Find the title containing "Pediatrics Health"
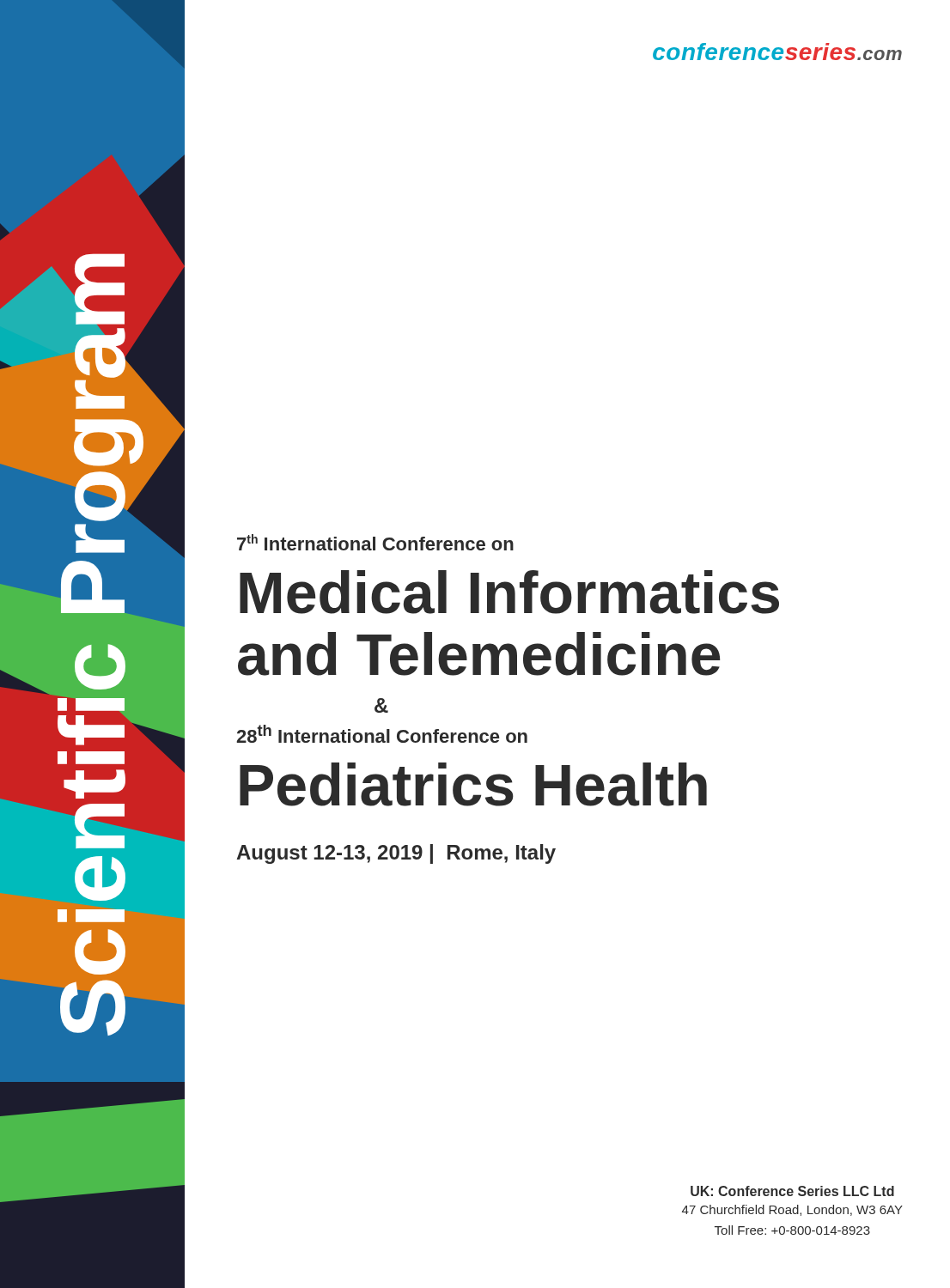Image resolution: width=950 pixels, height=1288 pixels. [x=473, y=786]
